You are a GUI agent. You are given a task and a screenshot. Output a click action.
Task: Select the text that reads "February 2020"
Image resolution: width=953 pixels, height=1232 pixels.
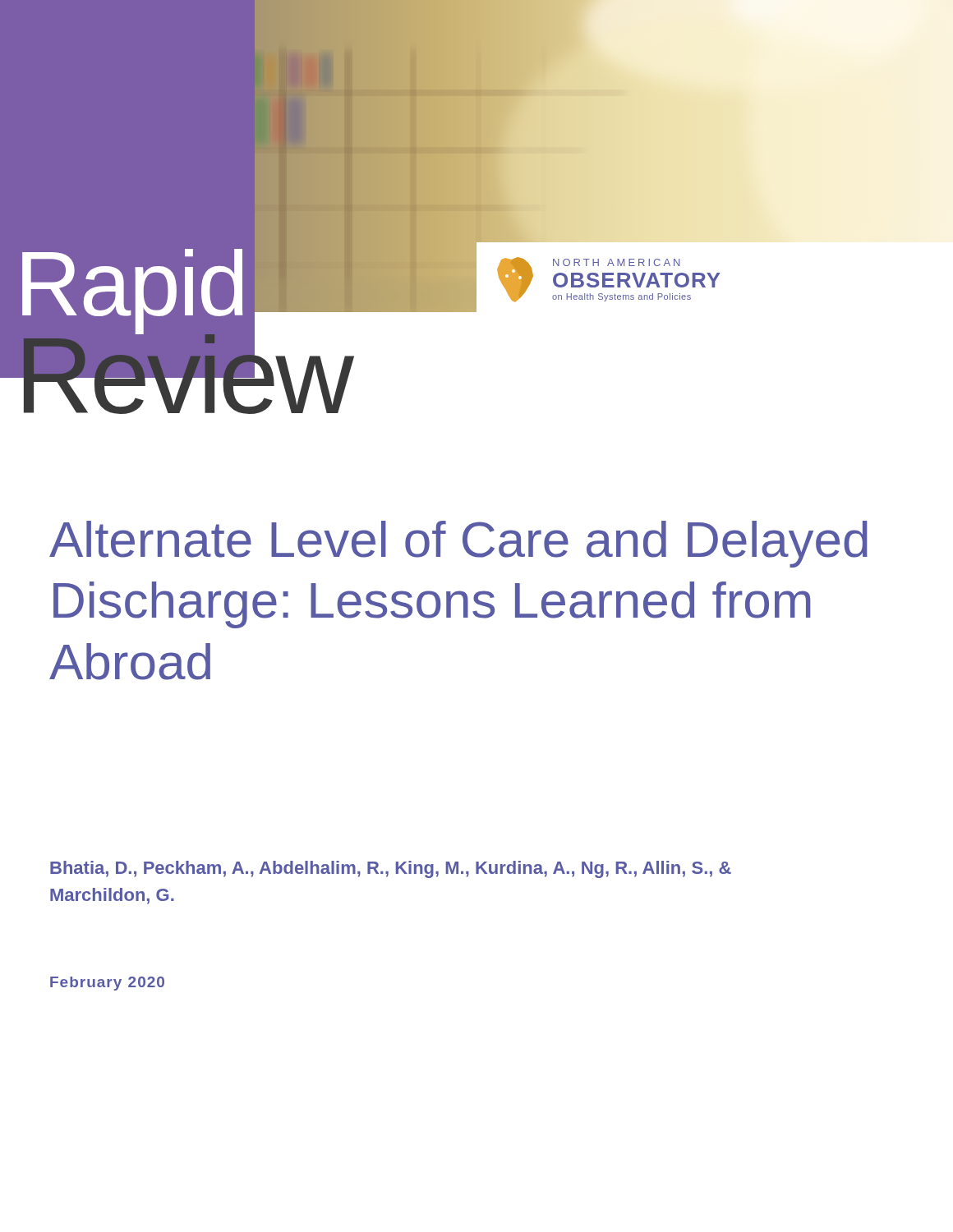(108, 982)
